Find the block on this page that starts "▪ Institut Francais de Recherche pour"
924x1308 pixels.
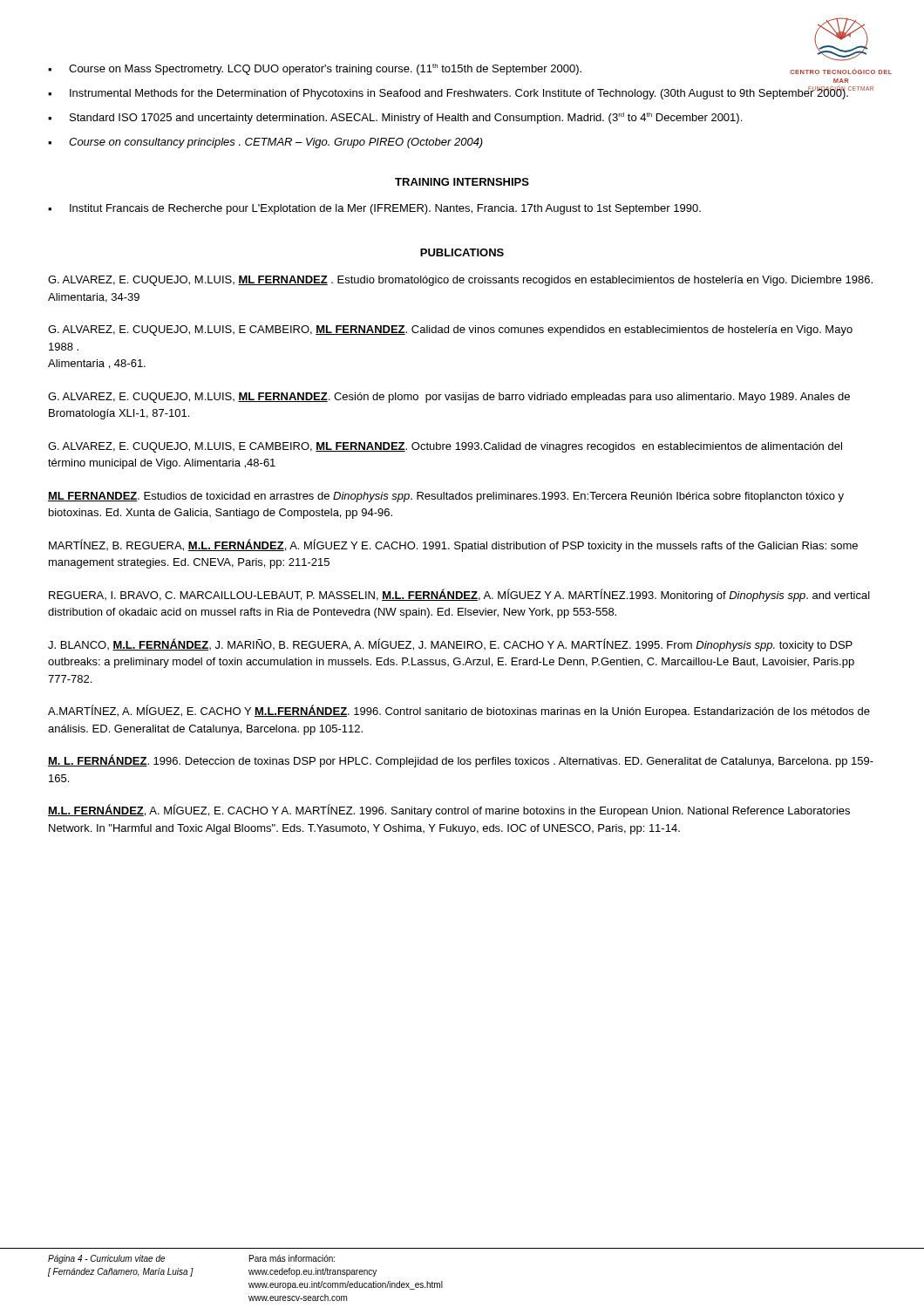coord(375,210)
